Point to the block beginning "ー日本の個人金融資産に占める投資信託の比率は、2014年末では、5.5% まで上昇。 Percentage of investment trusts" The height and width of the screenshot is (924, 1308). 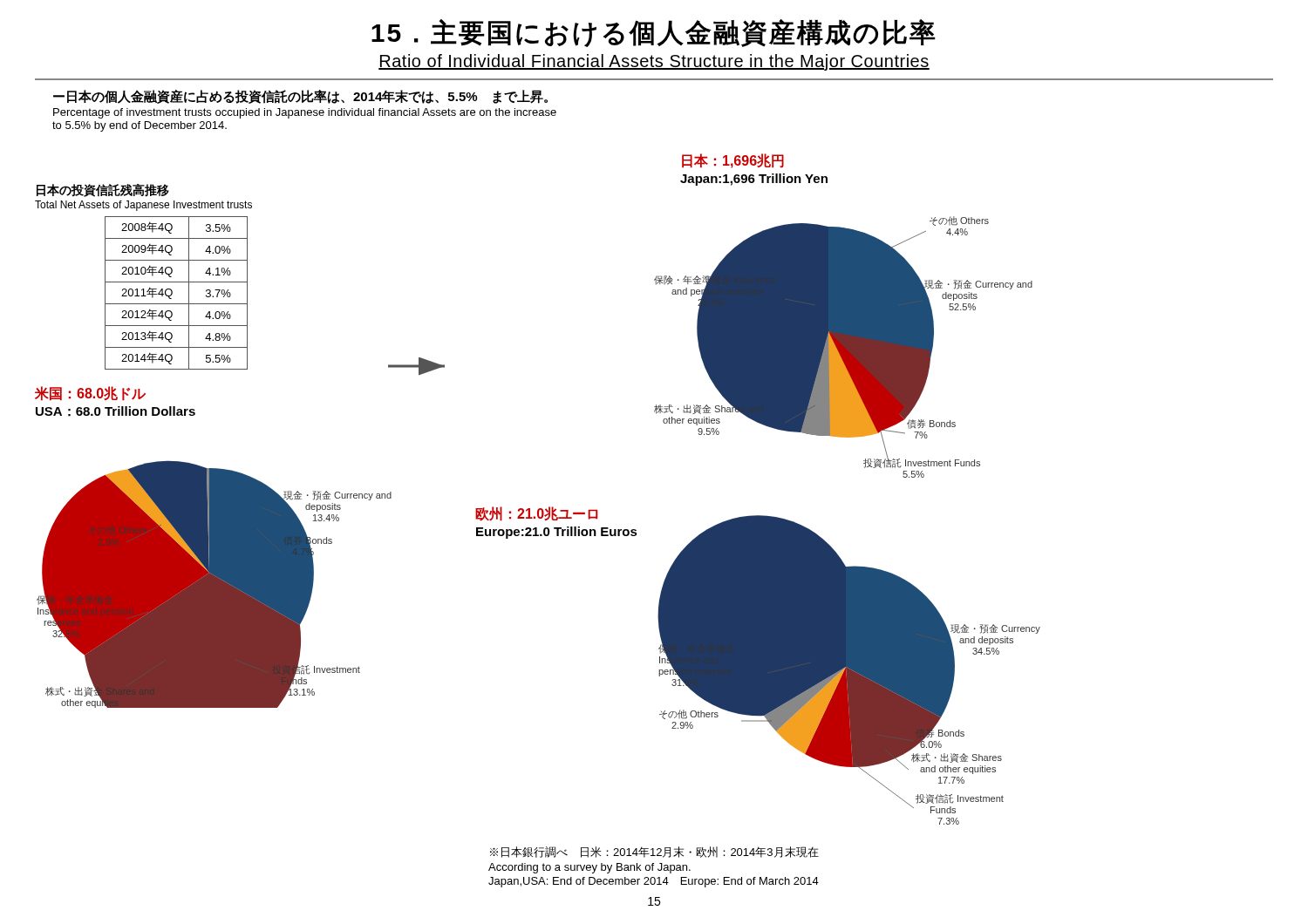pyautogui.click(x=300, y=97)
